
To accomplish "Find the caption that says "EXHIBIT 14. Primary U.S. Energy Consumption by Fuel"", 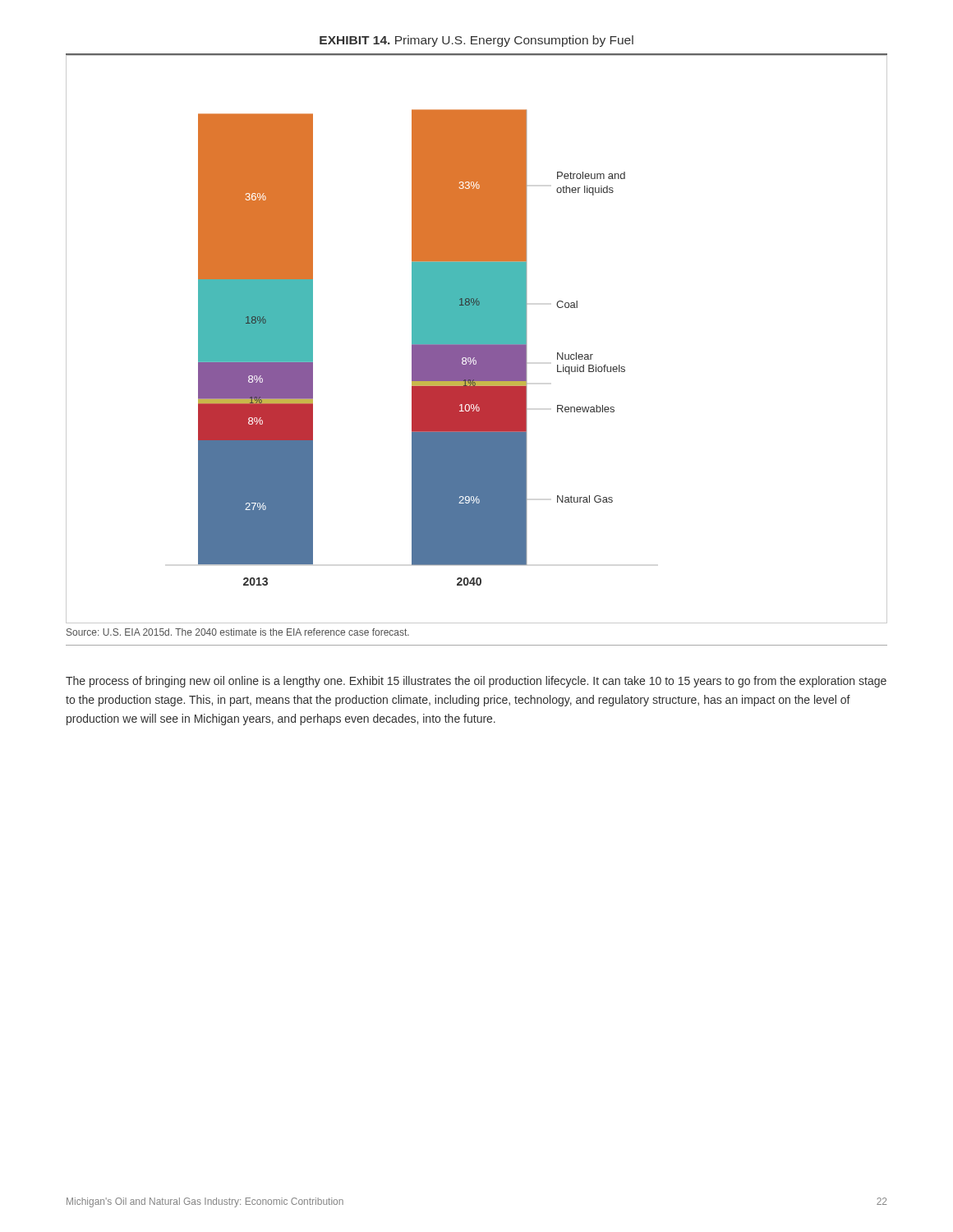I will [476, 40].
